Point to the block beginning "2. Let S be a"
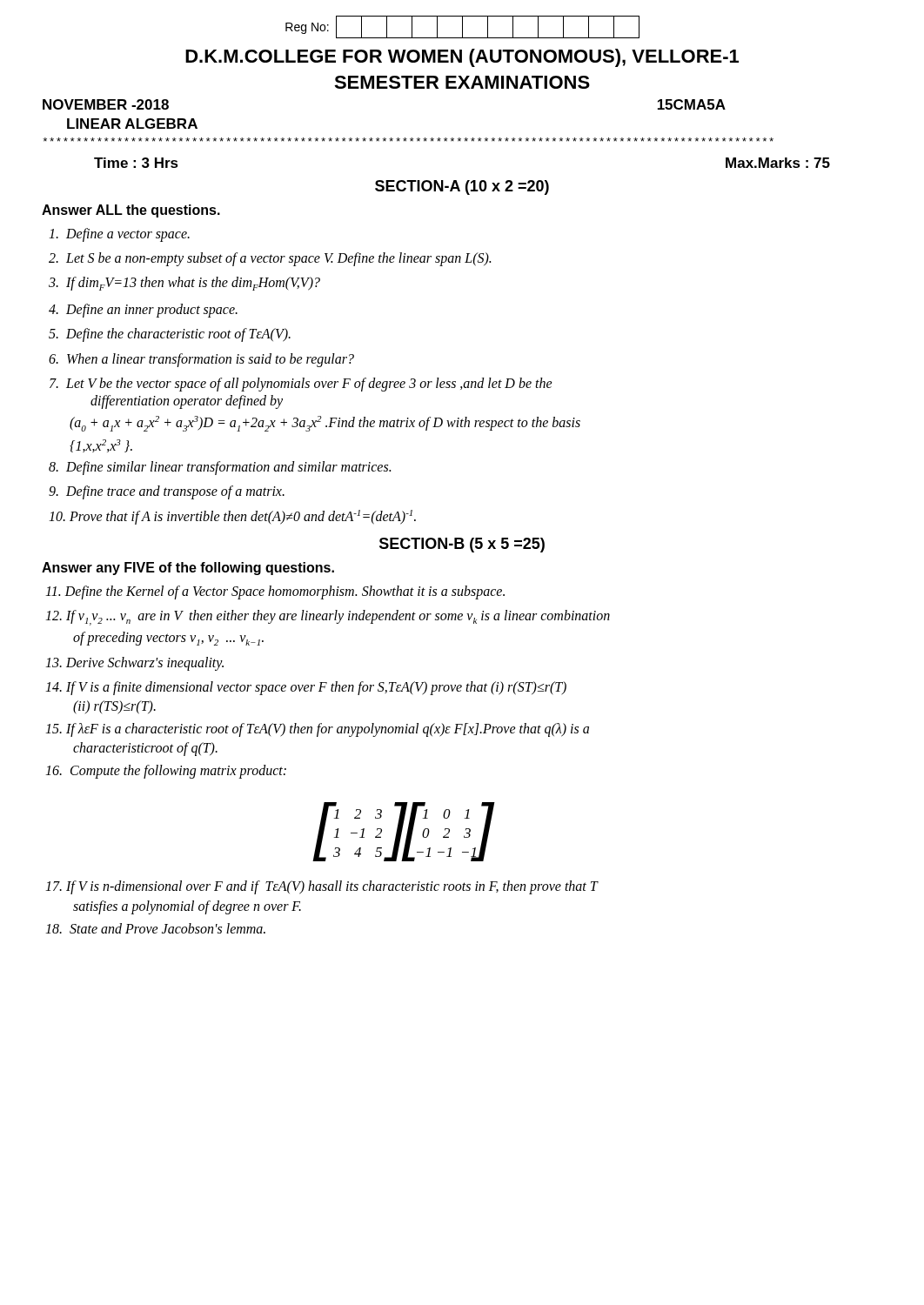 pyautogui.click(x=267, y=258)
